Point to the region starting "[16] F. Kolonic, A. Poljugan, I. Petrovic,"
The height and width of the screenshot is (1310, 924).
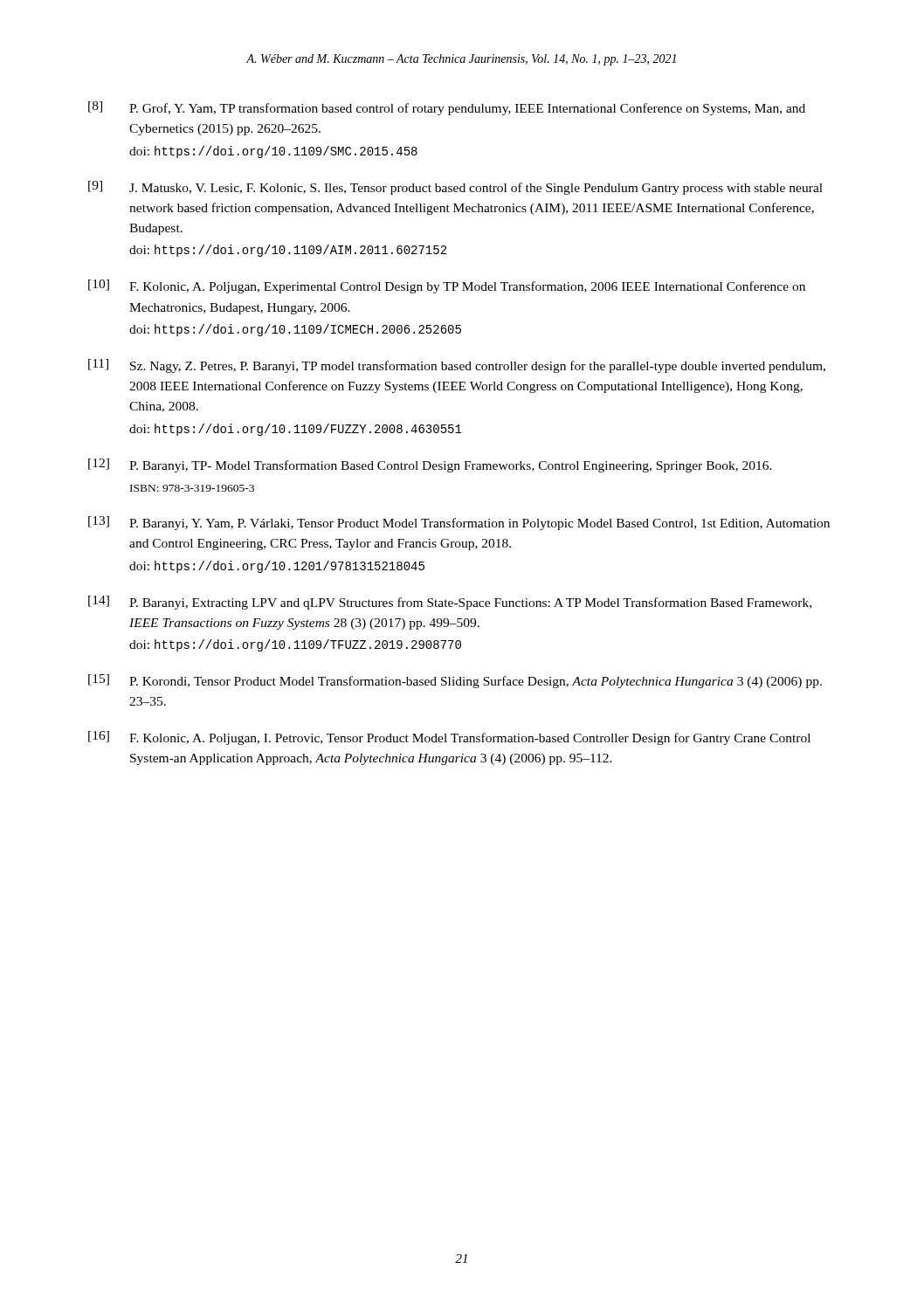(462, 747)
